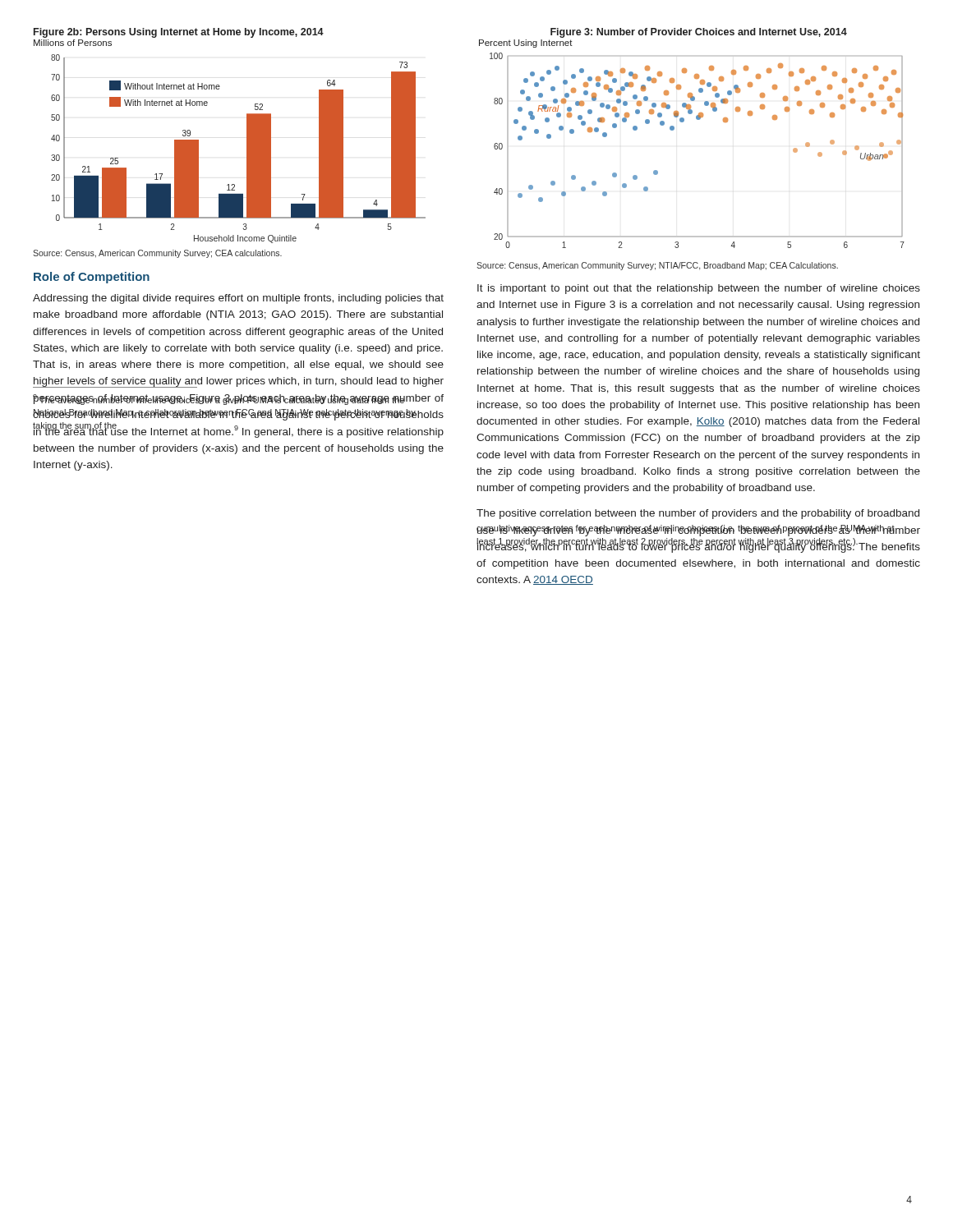Image resolution: width=953 pixels, height=1232 pixels.
Task: Find the scatter plot
Action: point(698,142)
